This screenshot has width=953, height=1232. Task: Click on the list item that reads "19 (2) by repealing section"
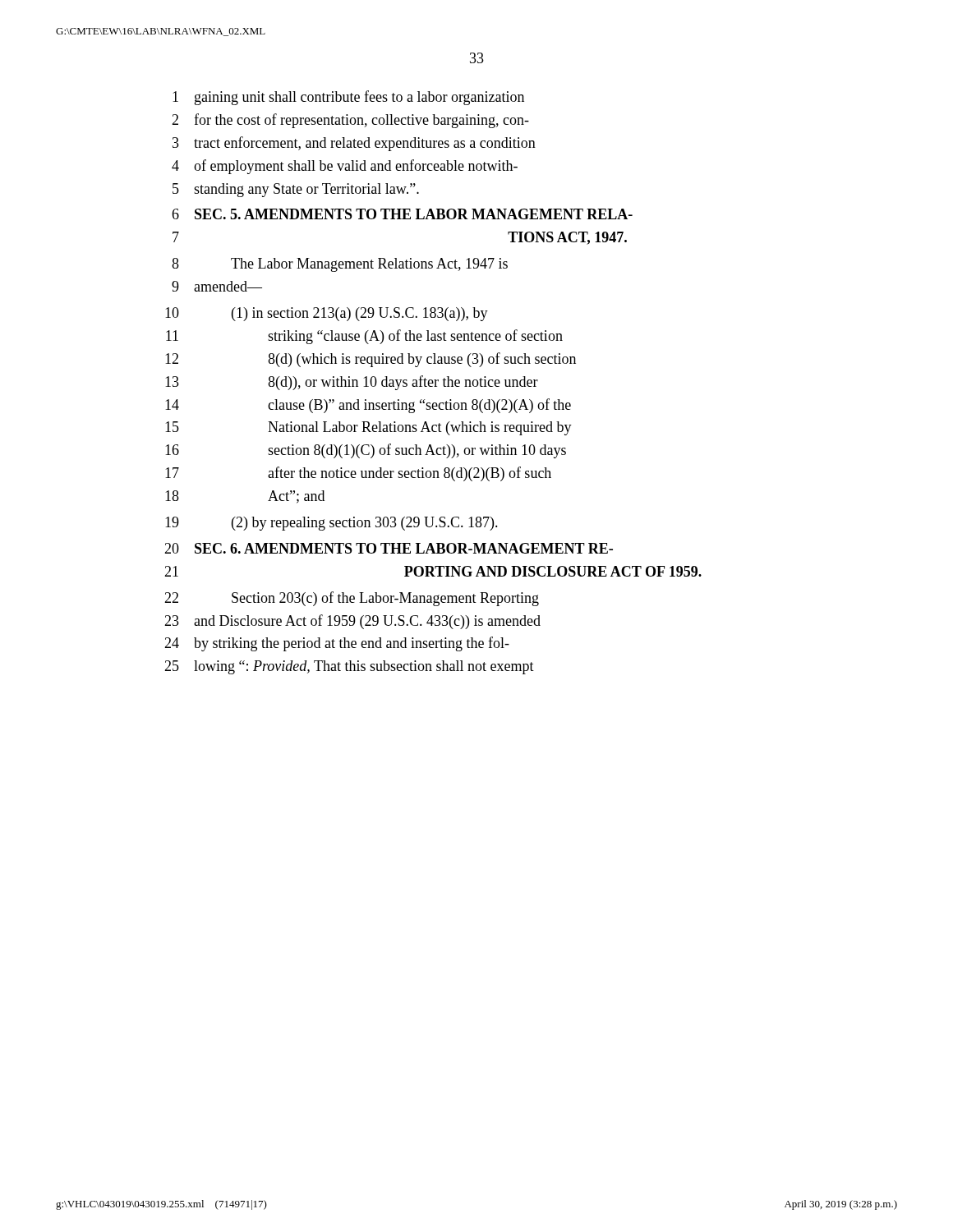331,524
